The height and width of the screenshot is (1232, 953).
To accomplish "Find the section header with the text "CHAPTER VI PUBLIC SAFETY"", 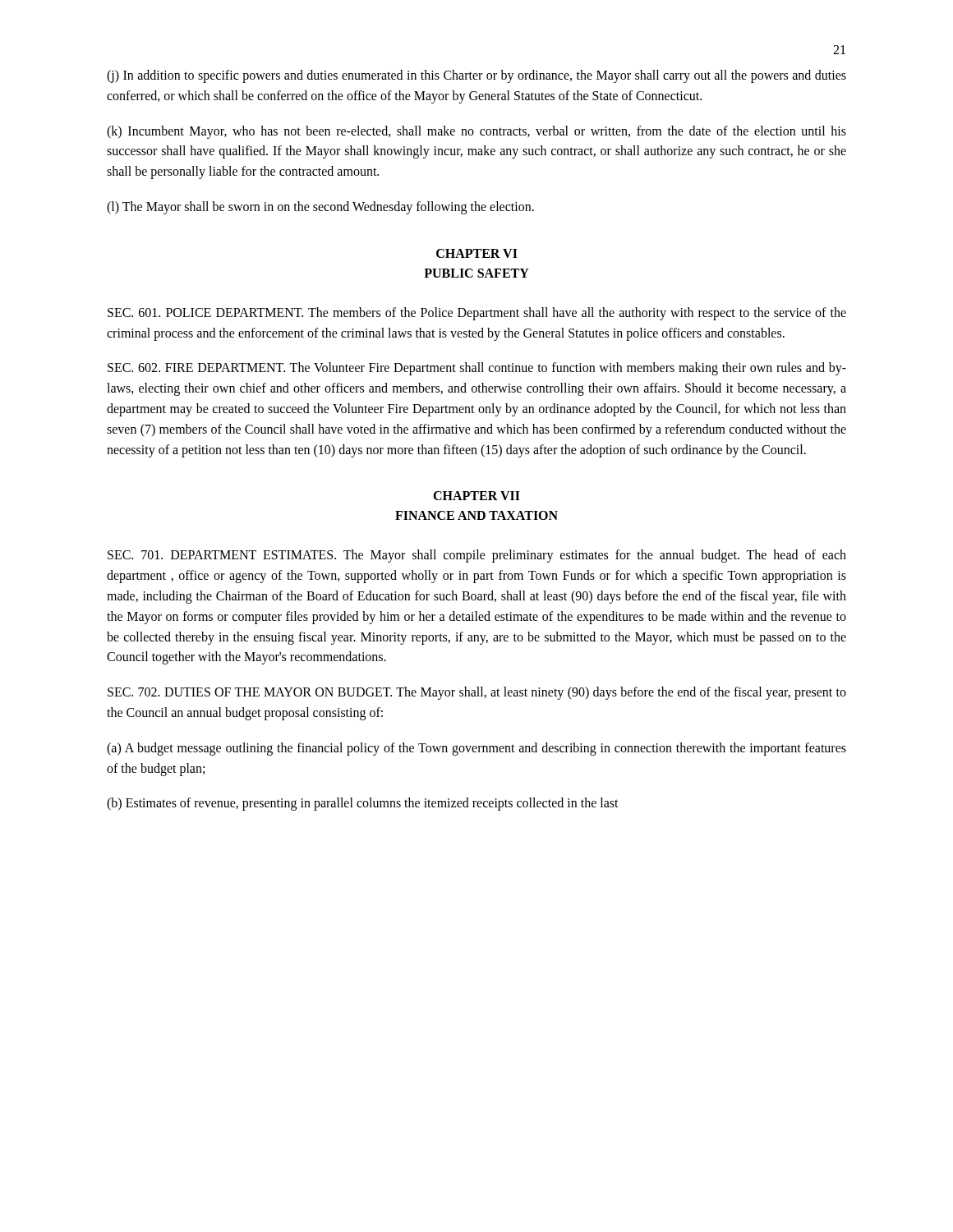I will coord(476,264).
